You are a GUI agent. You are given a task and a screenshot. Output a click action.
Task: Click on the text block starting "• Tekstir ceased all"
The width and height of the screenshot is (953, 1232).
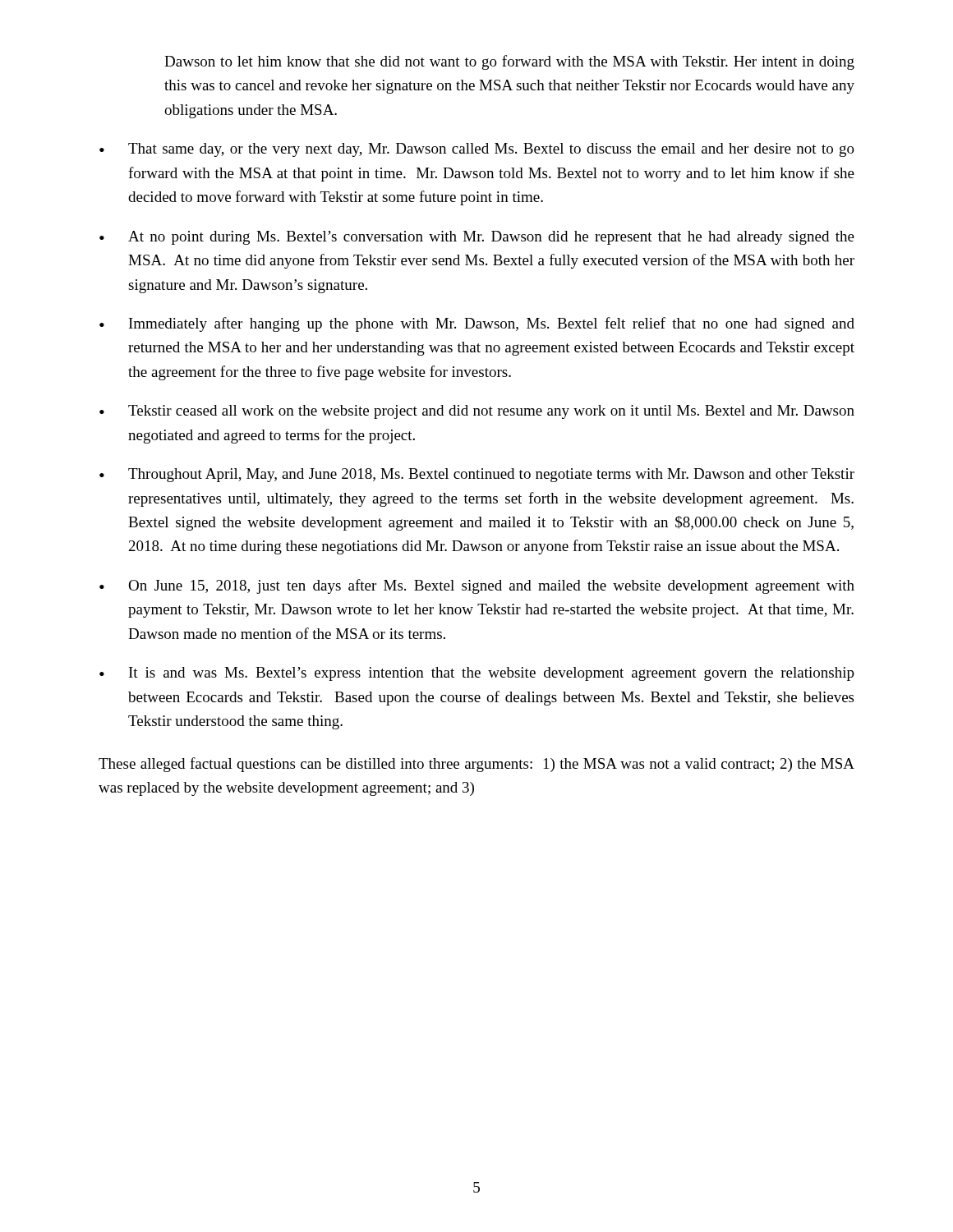(x=476, y=423)
